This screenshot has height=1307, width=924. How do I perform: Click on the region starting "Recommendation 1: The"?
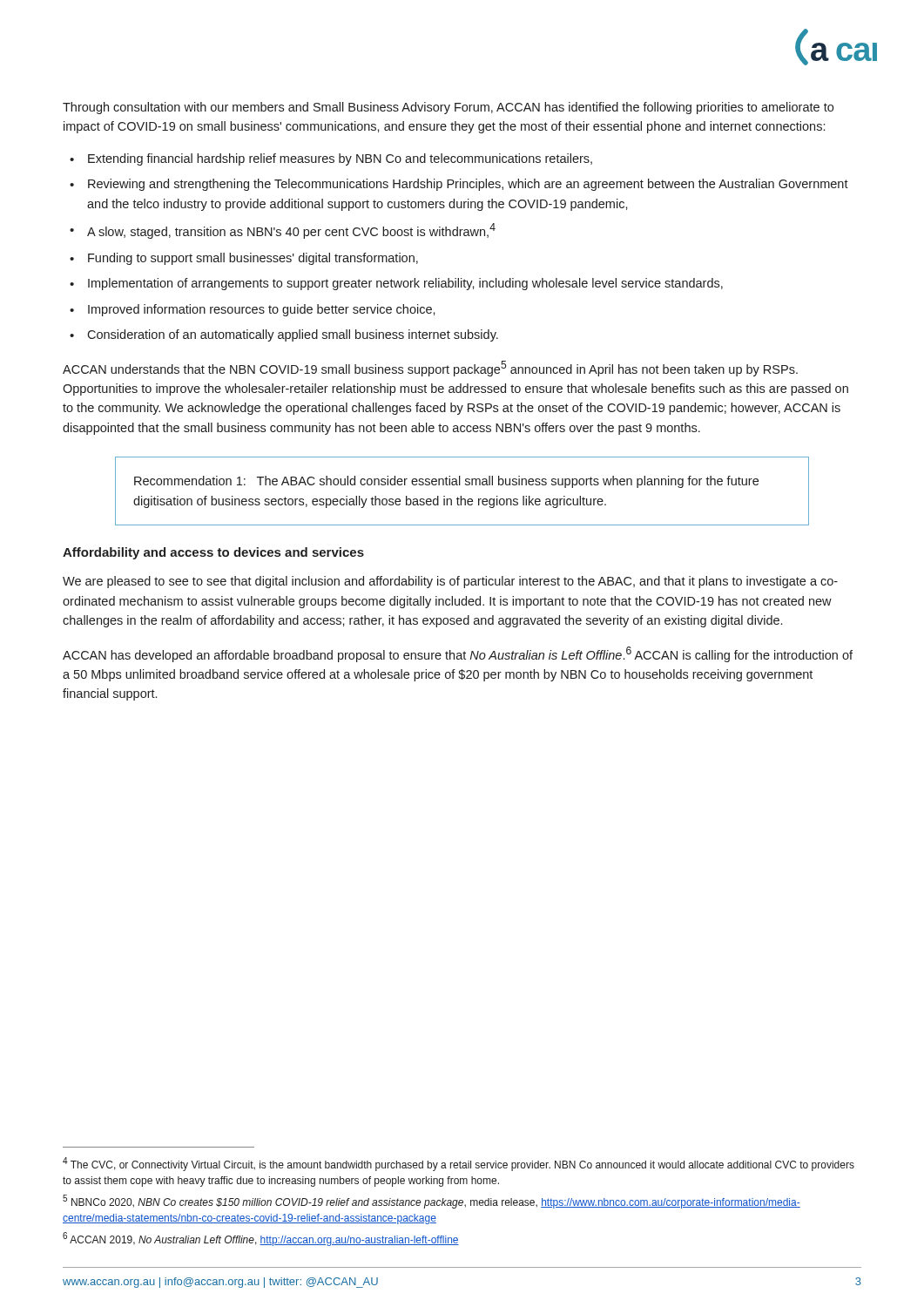click(x=446, y=491)
